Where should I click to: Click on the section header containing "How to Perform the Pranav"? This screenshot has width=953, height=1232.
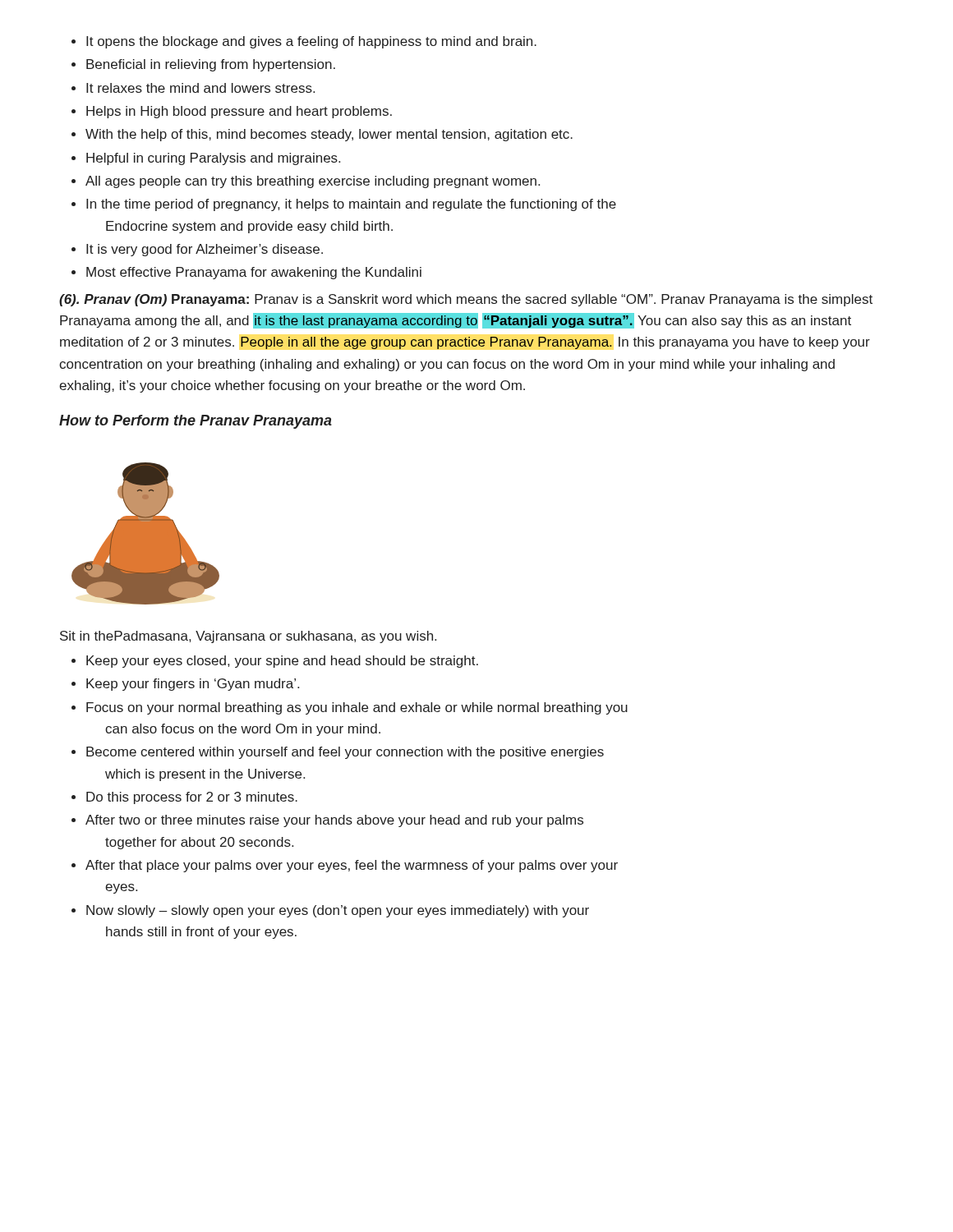196,420
